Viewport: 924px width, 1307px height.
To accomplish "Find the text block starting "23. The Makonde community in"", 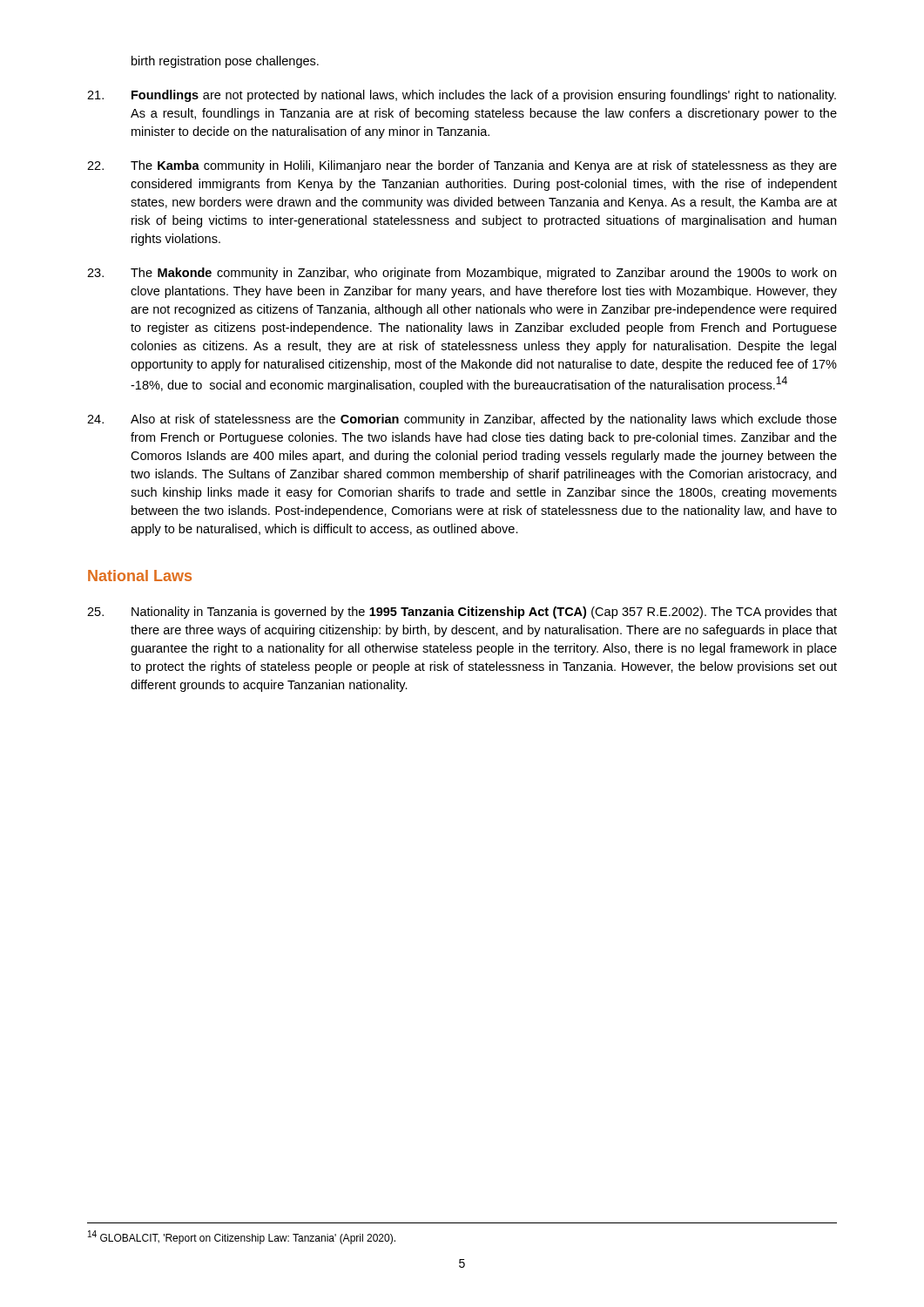I will pyautogui.click(x=462, y=329).
